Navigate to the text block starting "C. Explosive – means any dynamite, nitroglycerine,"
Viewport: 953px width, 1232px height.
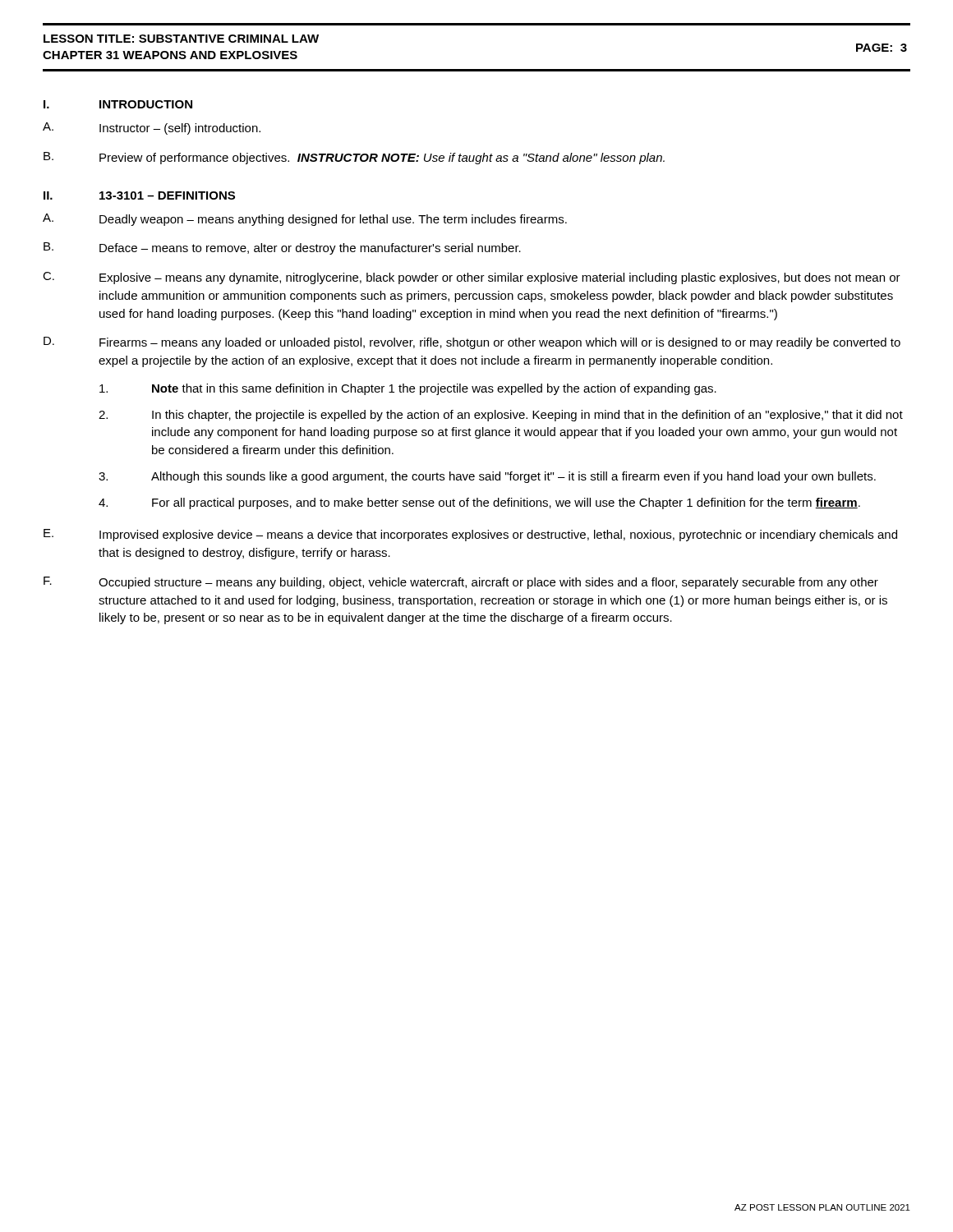click(x=476, y=295)
